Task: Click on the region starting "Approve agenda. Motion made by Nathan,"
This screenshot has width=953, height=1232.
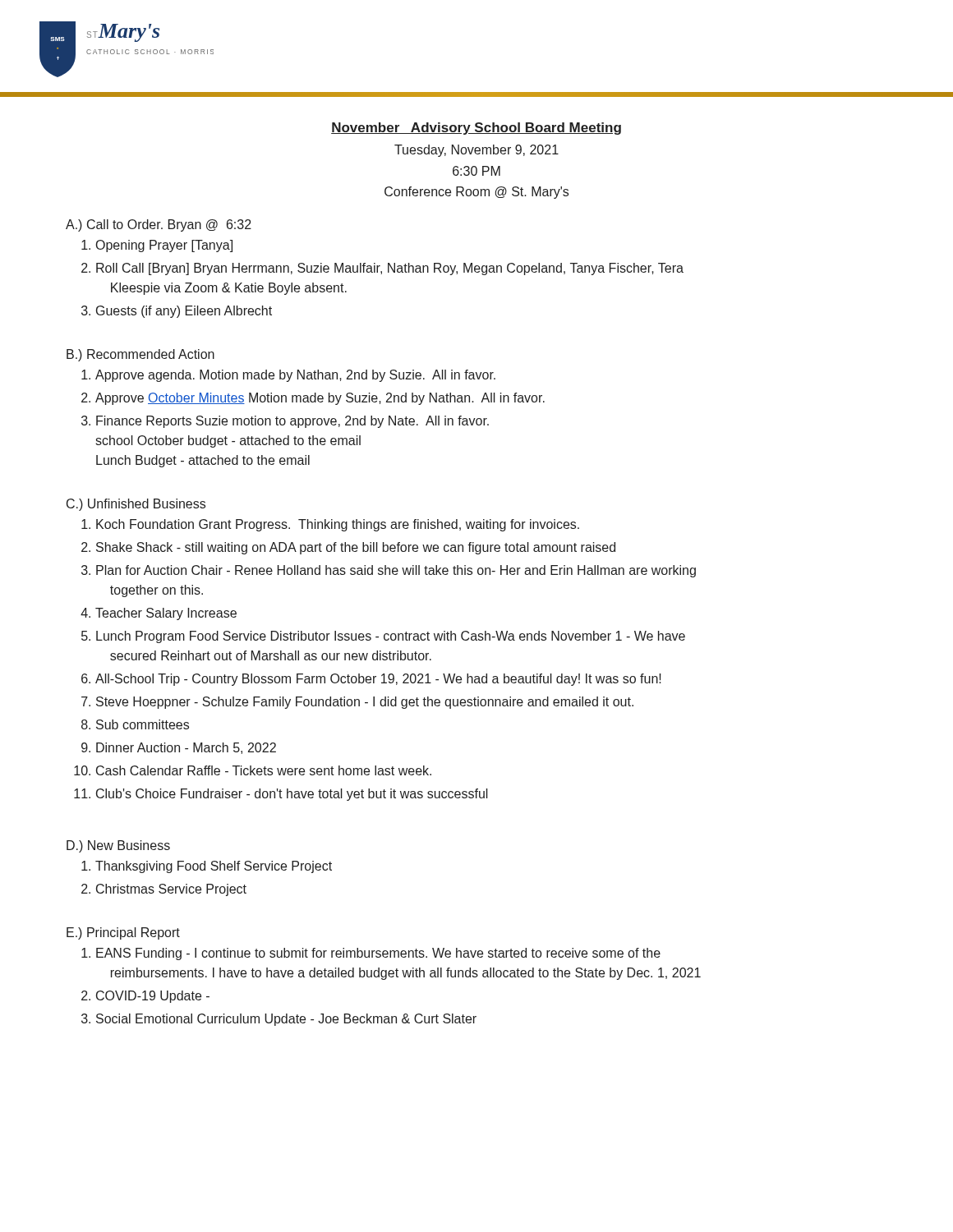Action: 296,375
